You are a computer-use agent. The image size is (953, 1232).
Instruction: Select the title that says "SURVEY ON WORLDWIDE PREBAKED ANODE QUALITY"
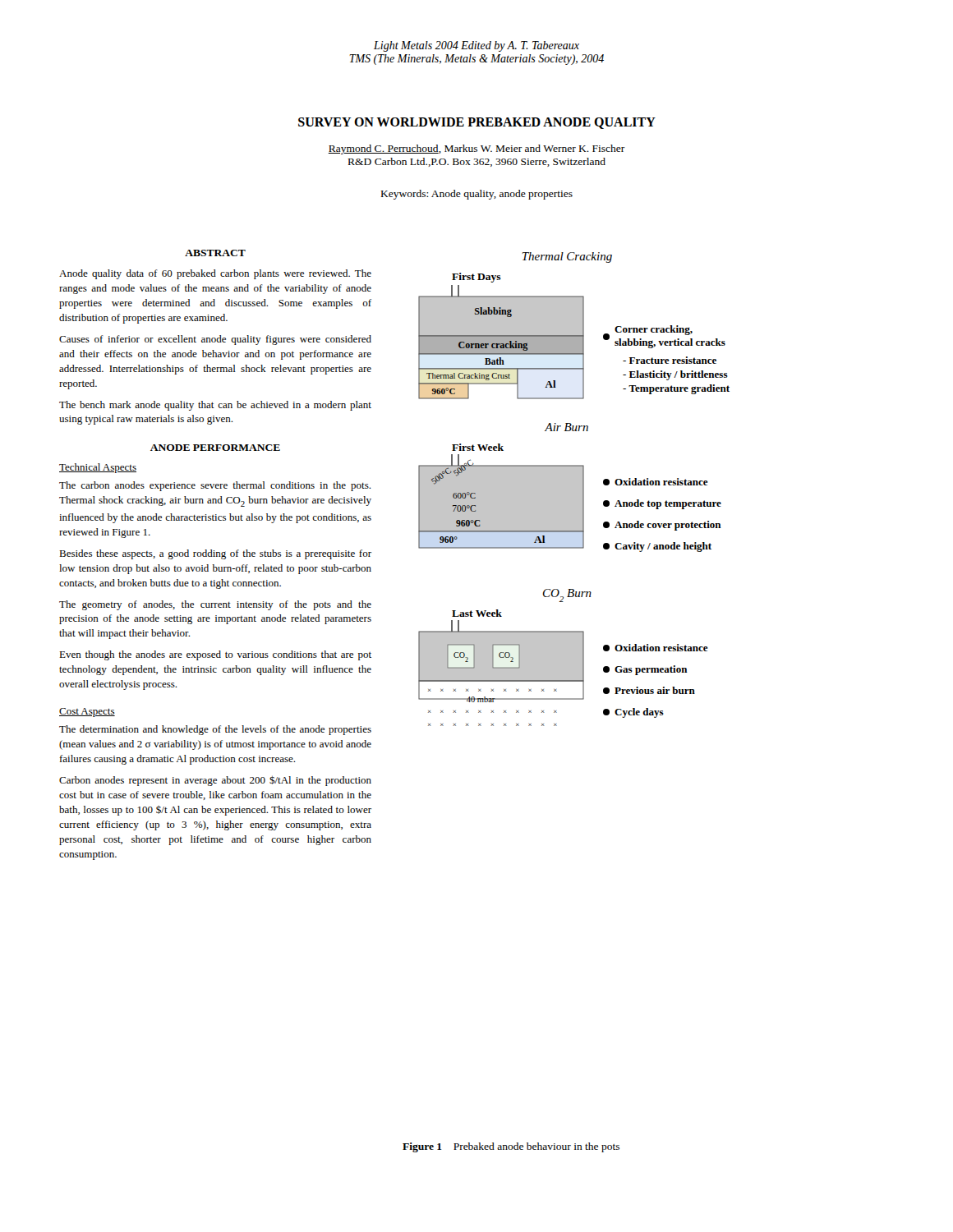[476, 122]
